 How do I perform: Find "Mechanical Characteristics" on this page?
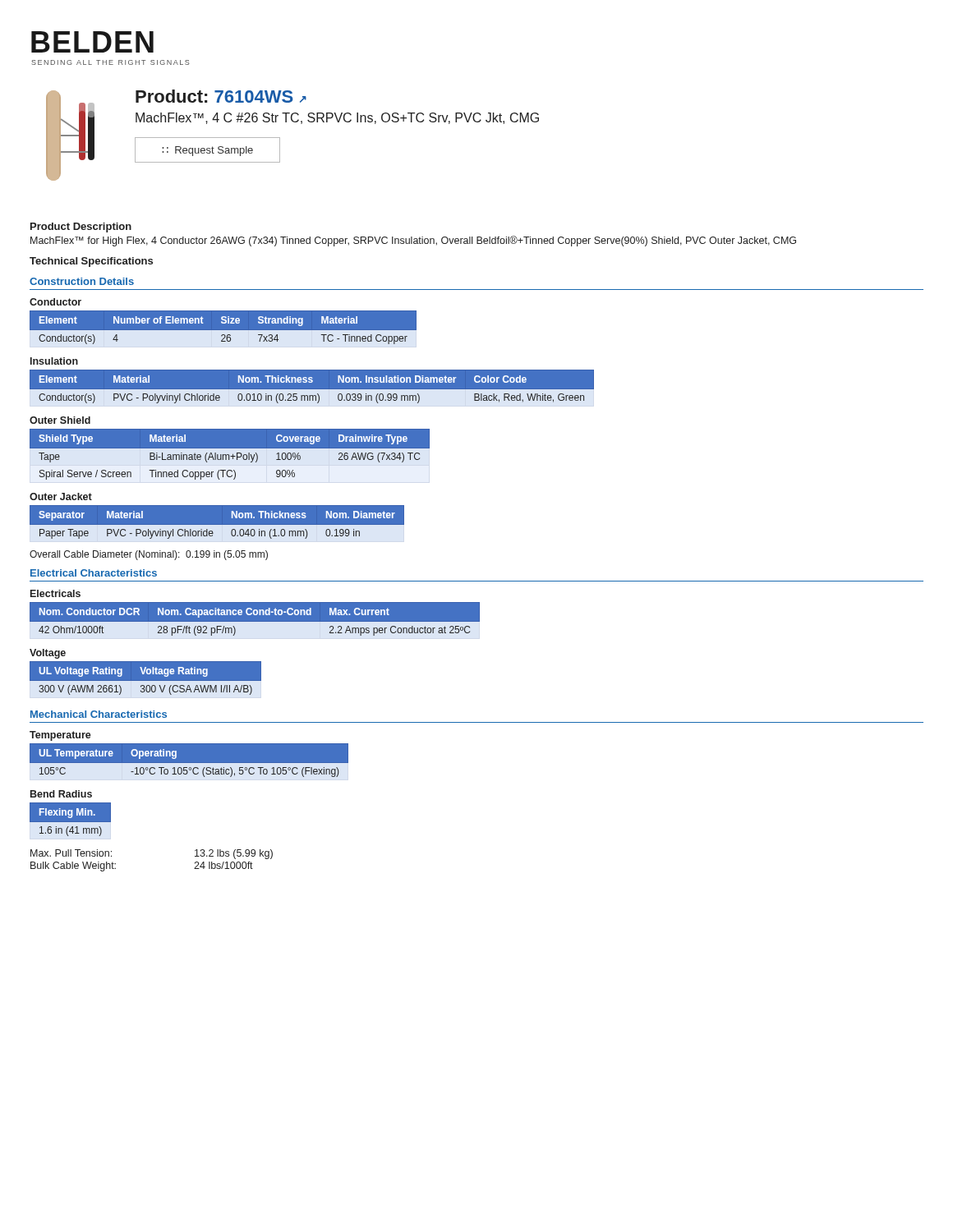(x=98, y=714)
